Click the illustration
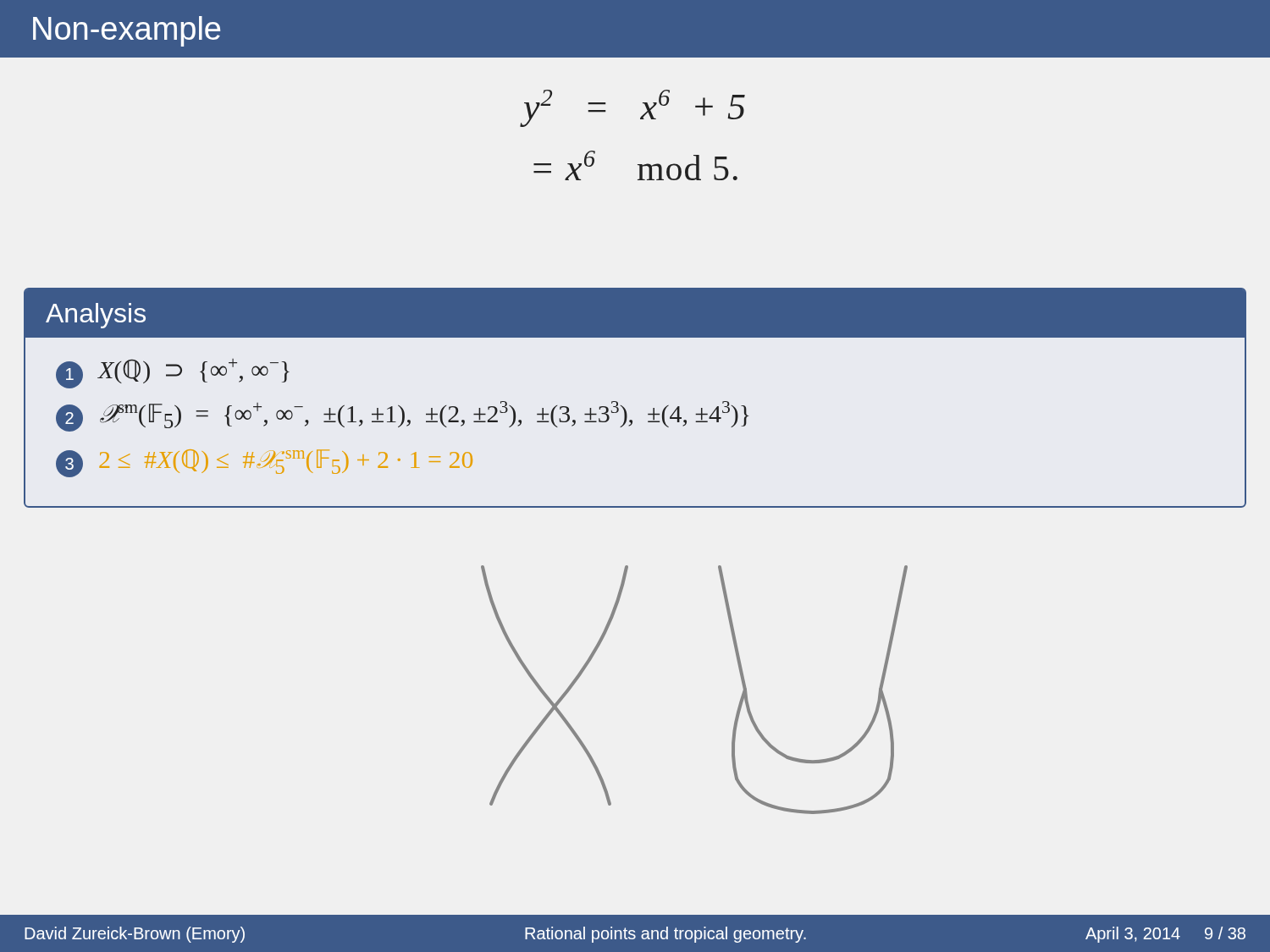The width and height of the screenshot is (1270, 952). click(x=635, y=681)
